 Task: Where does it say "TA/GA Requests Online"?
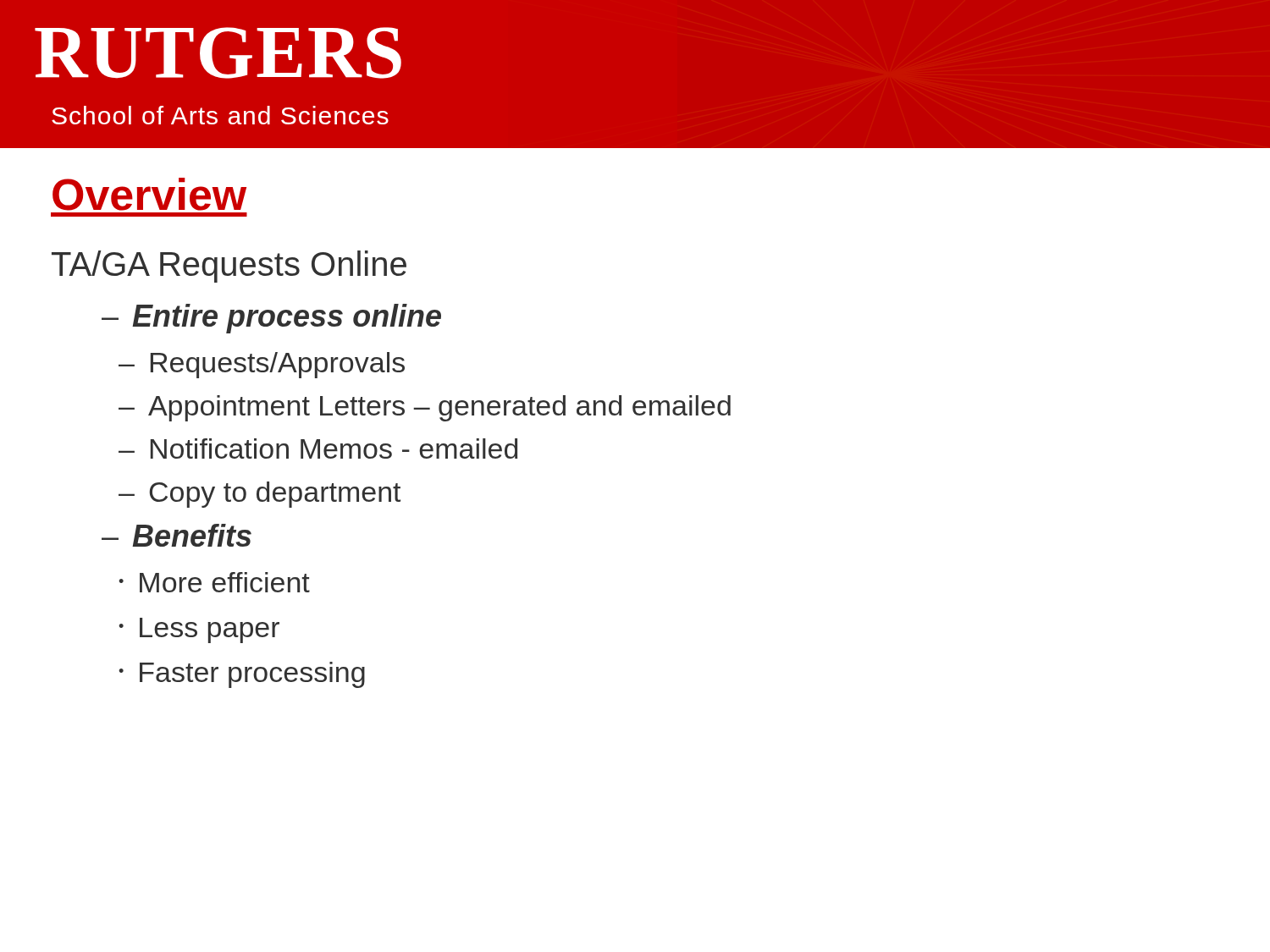229,267
